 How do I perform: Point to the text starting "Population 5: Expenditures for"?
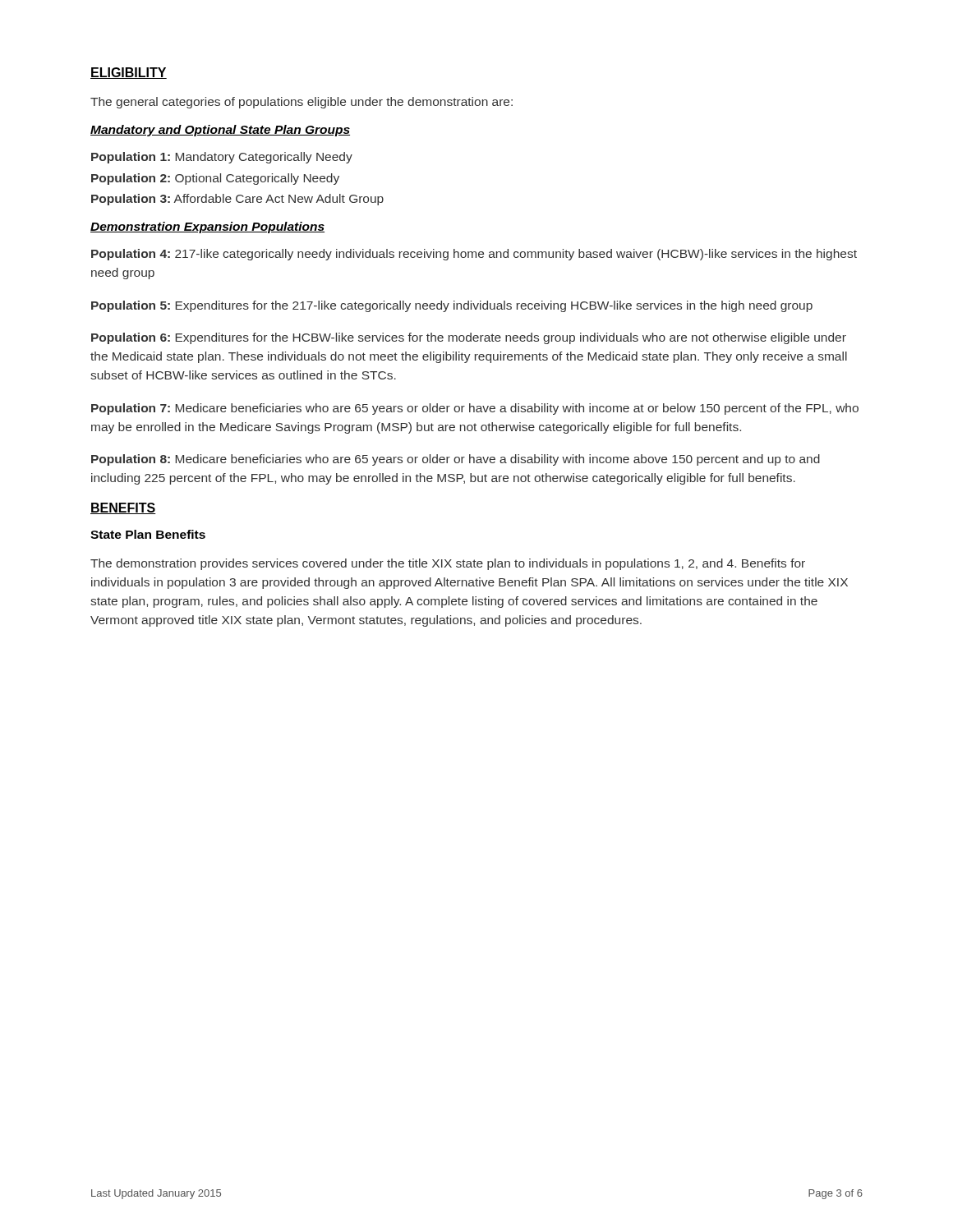tap(452, 305)
